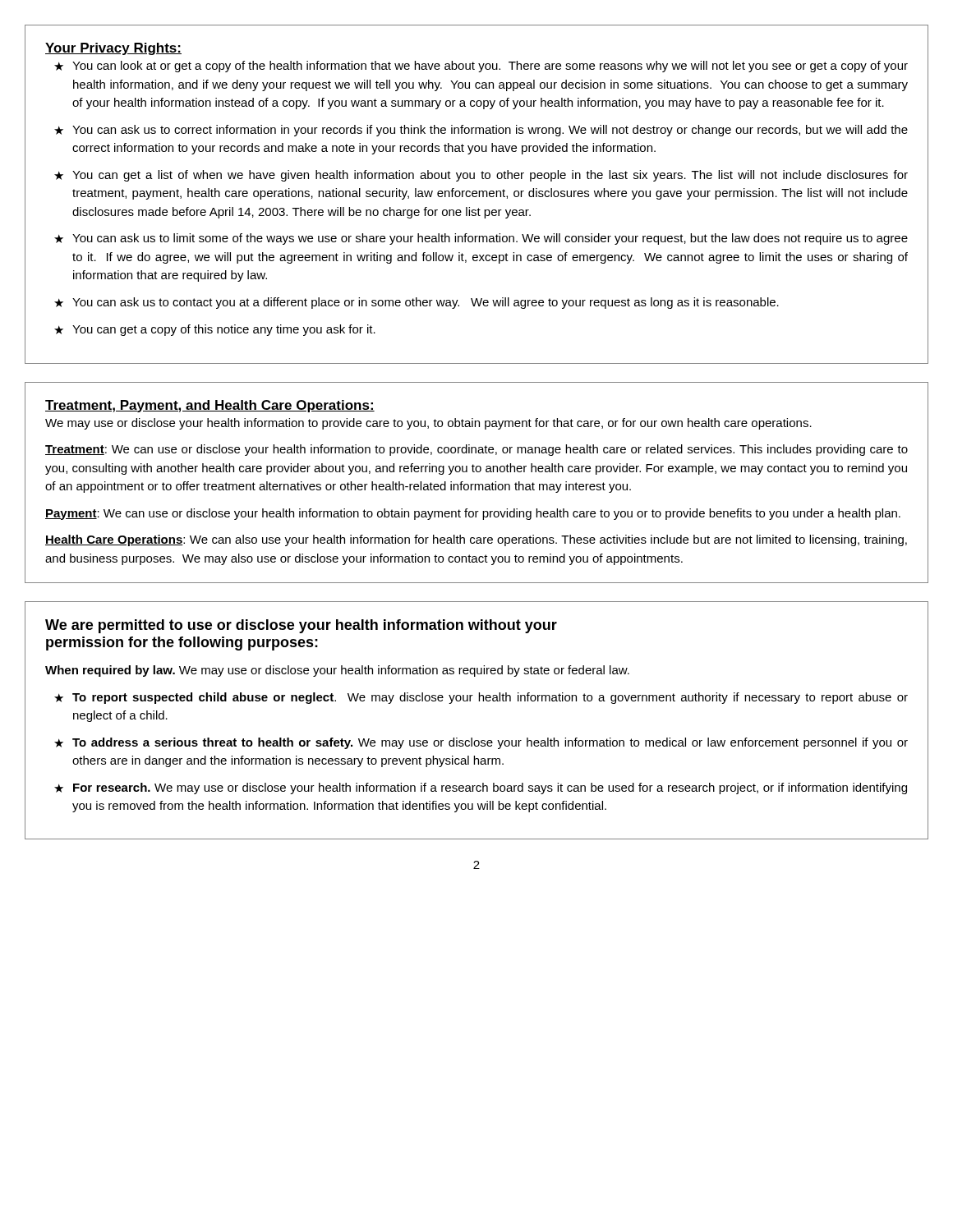Image resolution: width=953 pixels, height=1232 pixels.
Task: Point to the block beginning "Payment: We can use or disclose"
Action: 473,513
